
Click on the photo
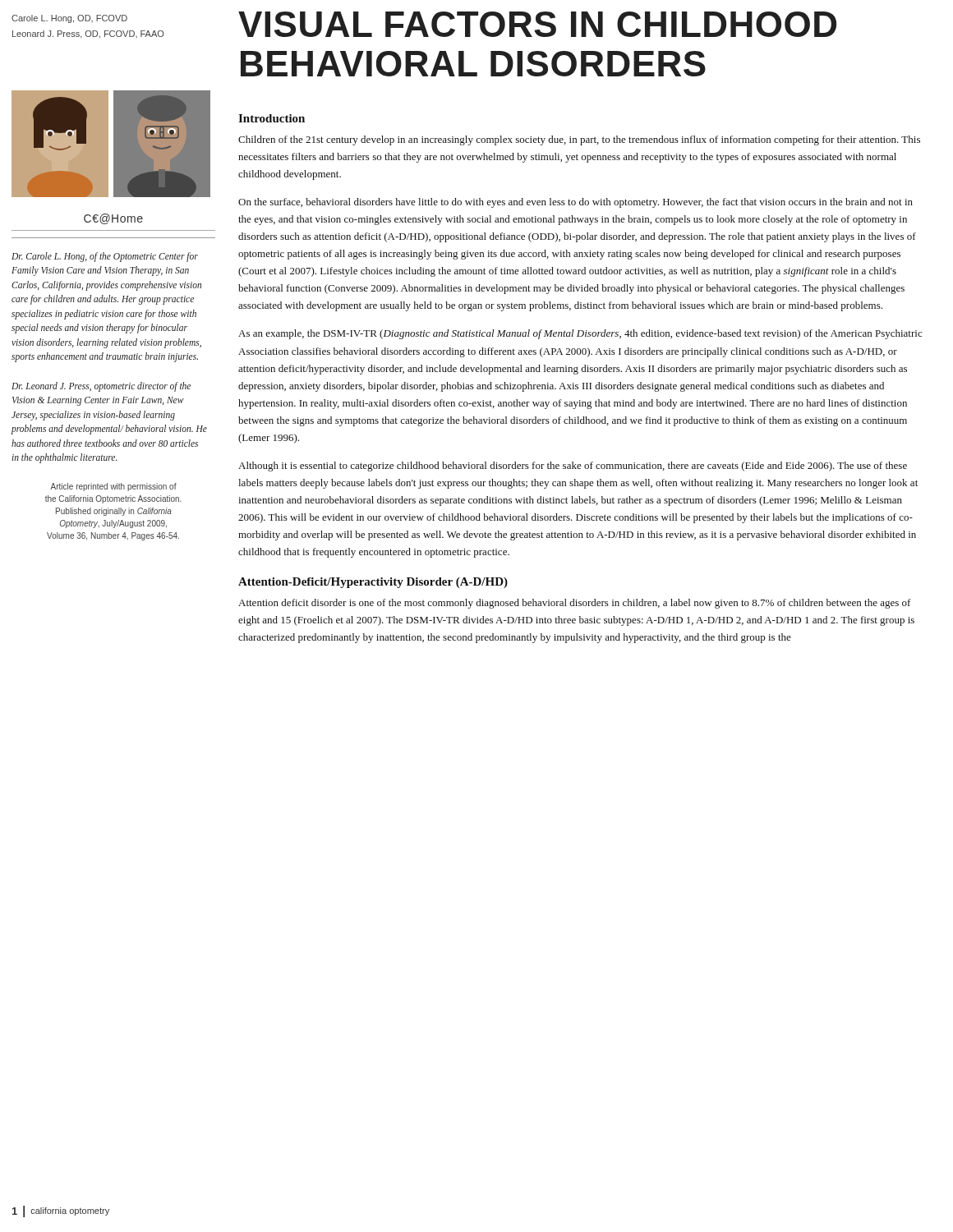(113, 316)
